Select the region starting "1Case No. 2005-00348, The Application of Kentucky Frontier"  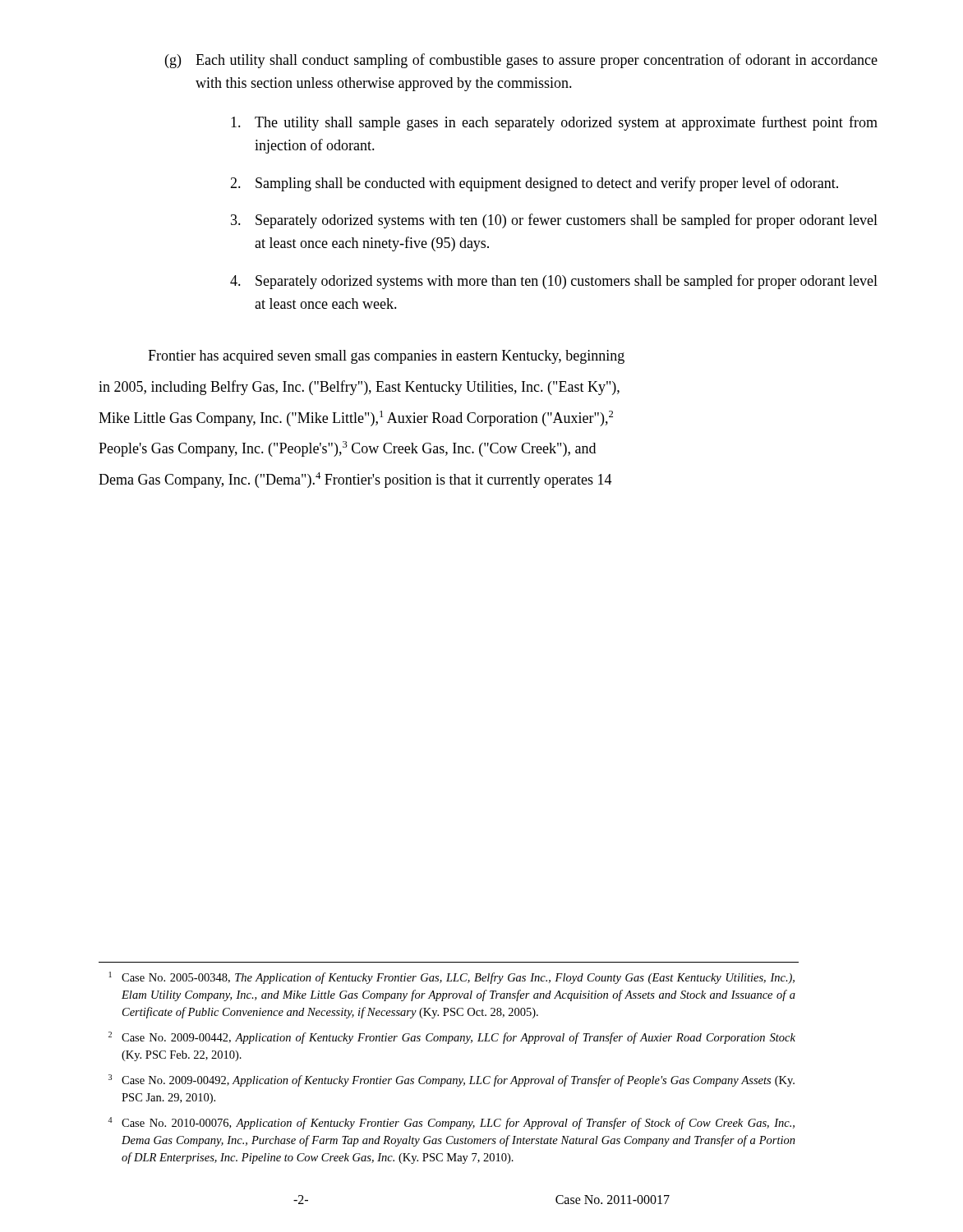[x=447, y=995]
